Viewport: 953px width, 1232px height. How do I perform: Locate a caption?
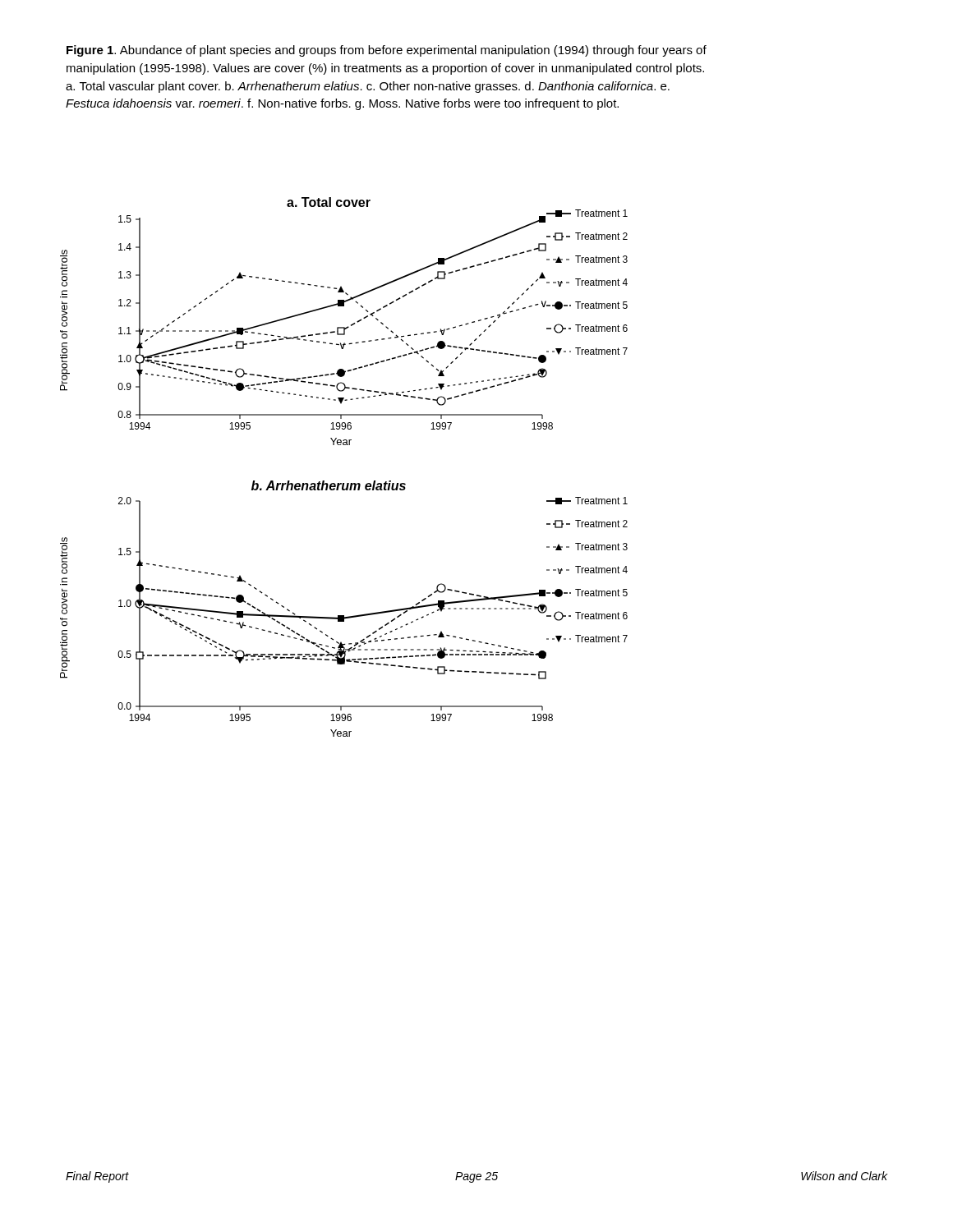click(386, 77)
